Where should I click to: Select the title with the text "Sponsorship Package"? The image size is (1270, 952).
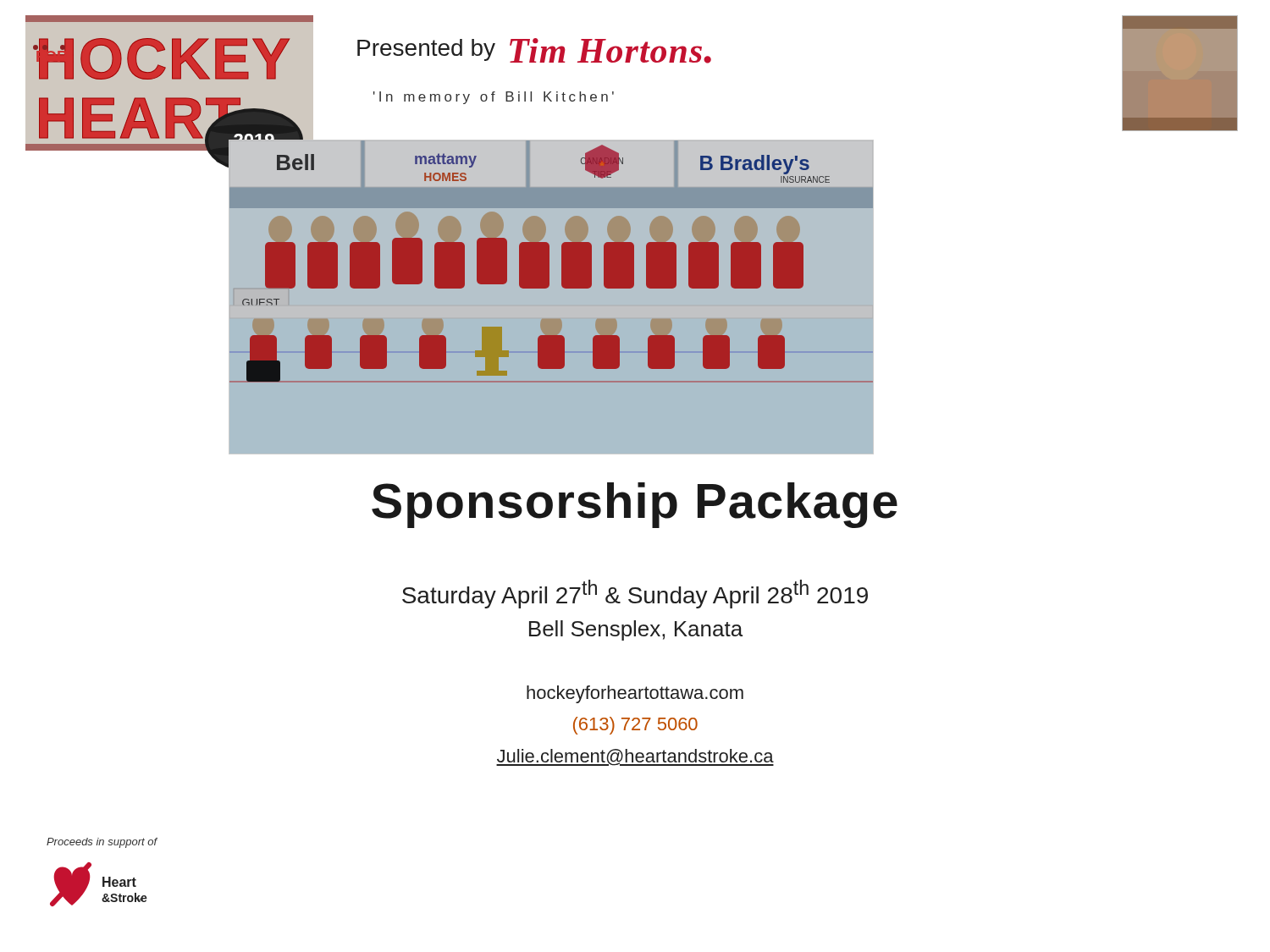635,501
